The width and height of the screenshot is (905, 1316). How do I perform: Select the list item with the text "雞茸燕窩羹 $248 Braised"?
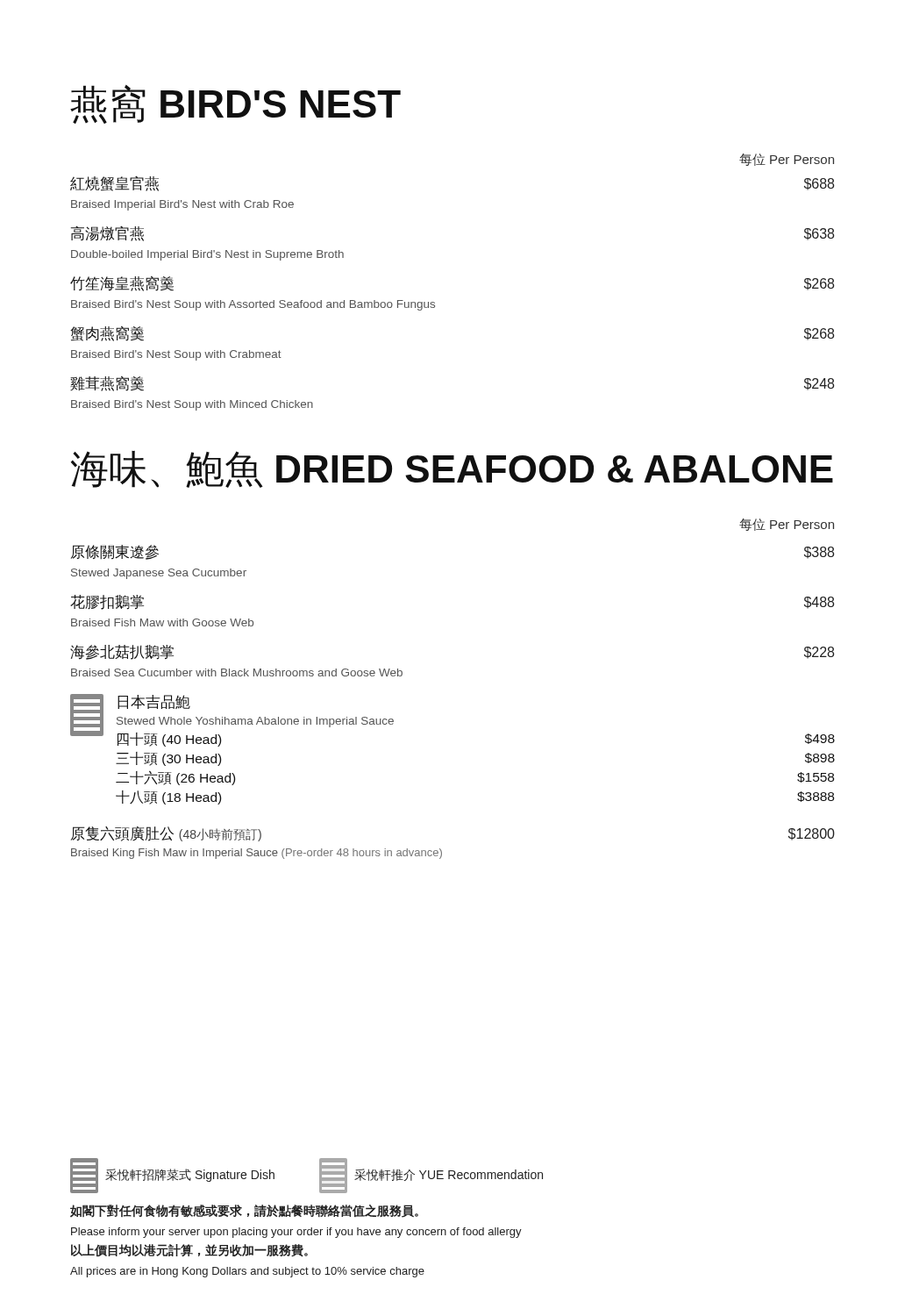point(92,383)
